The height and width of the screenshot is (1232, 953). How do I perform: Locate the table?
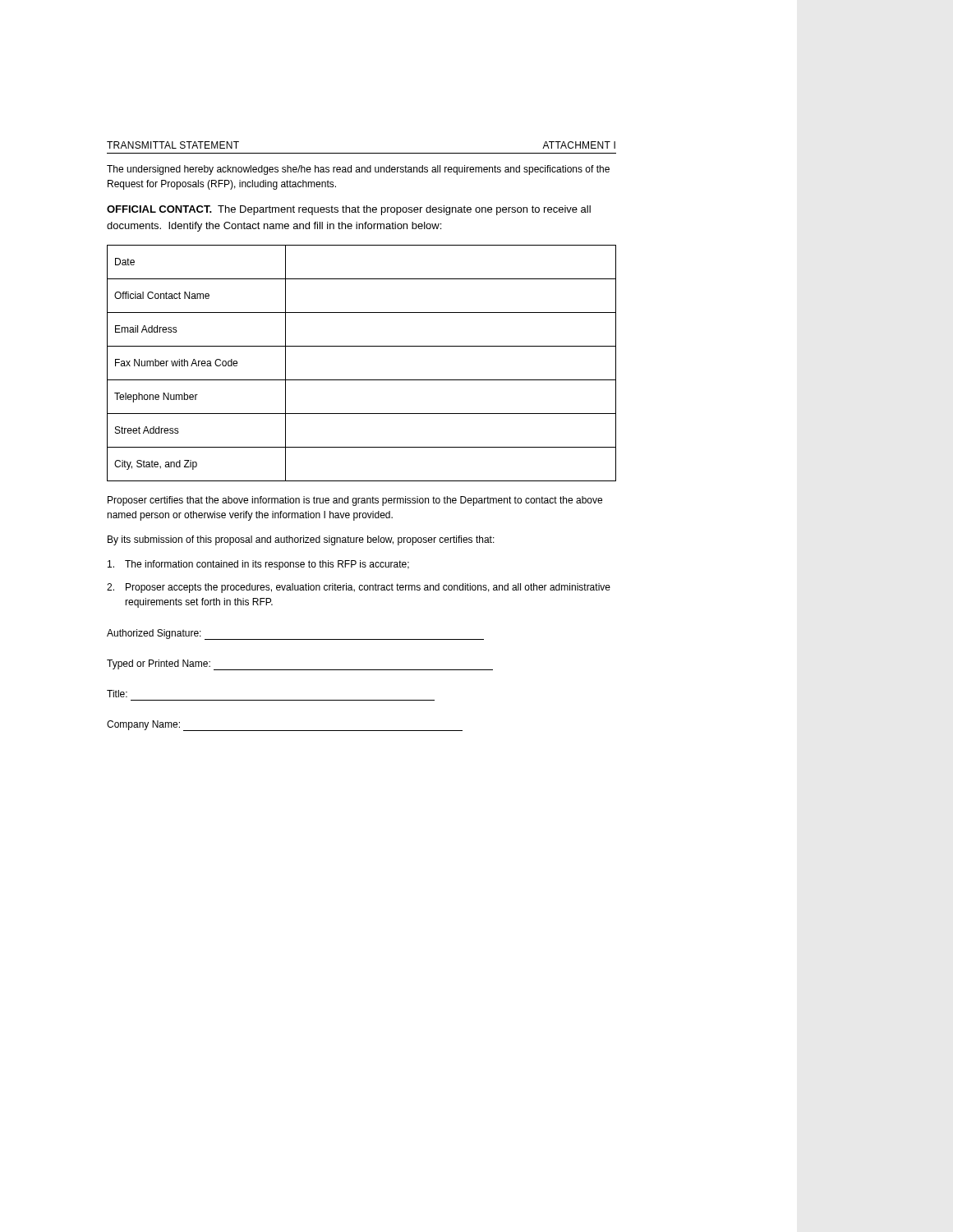point(362,363)
